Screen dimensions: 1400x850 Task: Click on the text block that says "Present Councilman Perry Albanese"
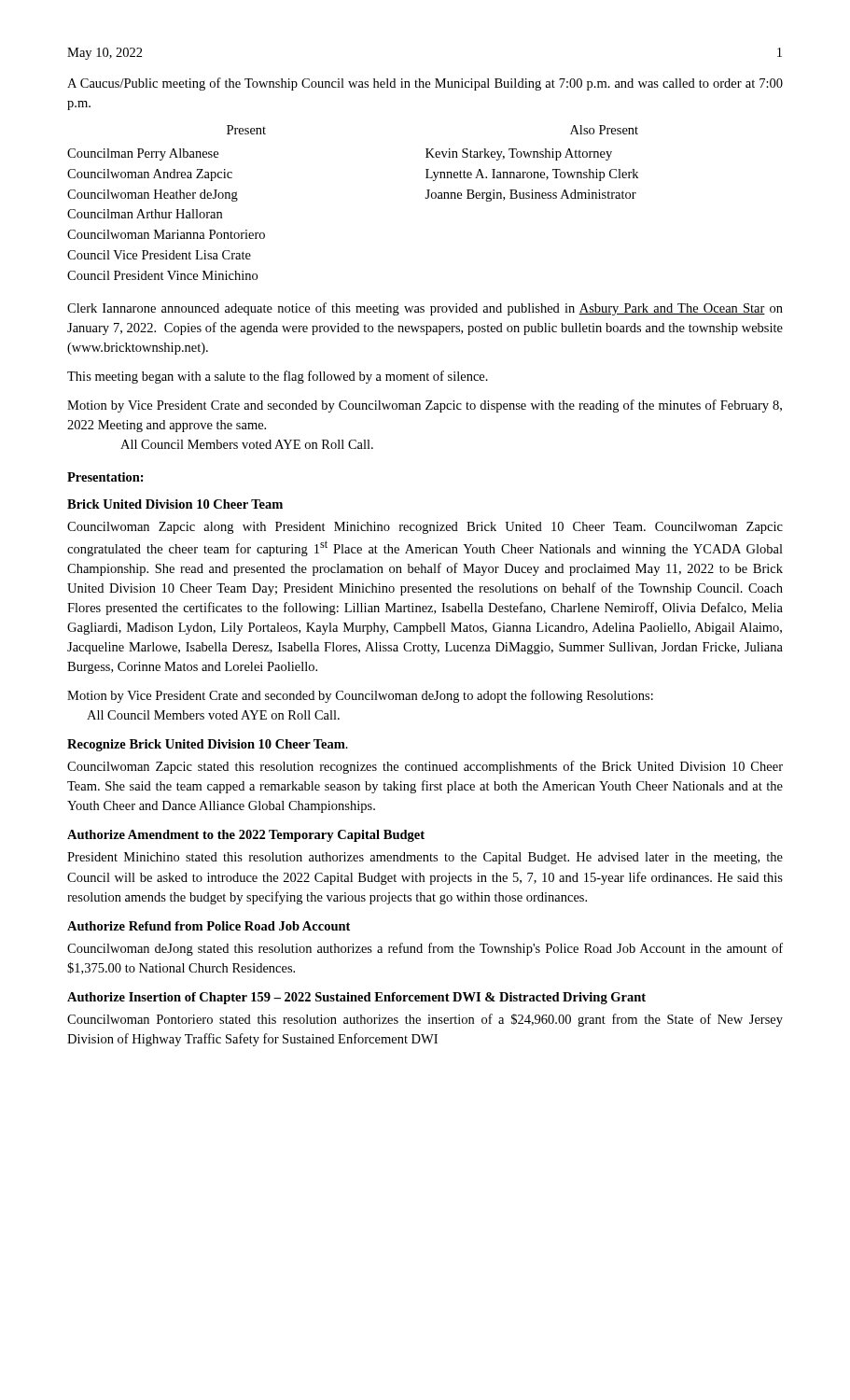tap(425, 204)
